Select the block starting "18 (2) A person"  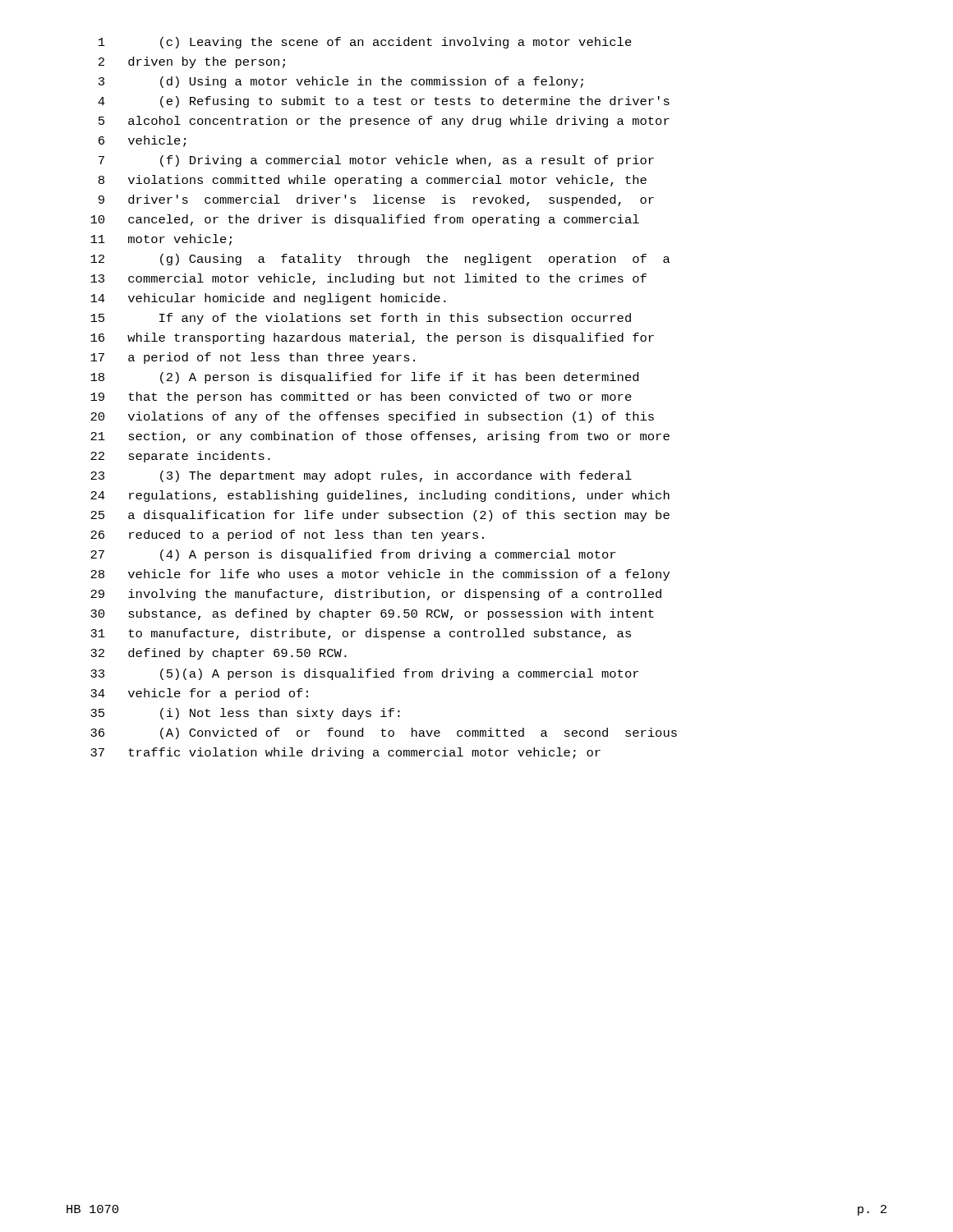pos(476,378)
